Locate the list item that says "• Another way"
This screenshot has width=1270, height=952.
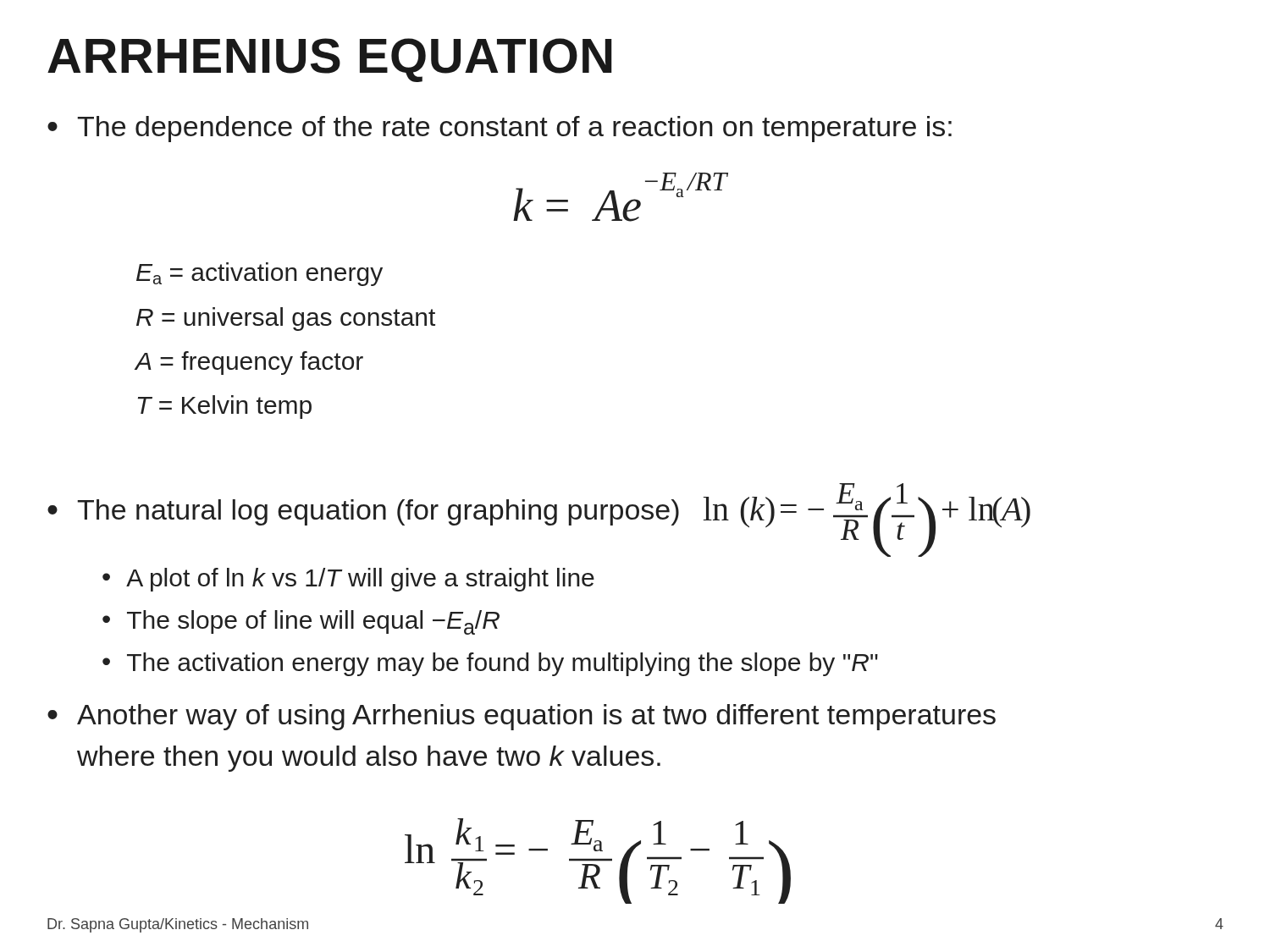pyautogui.click(x=639, y=736)
